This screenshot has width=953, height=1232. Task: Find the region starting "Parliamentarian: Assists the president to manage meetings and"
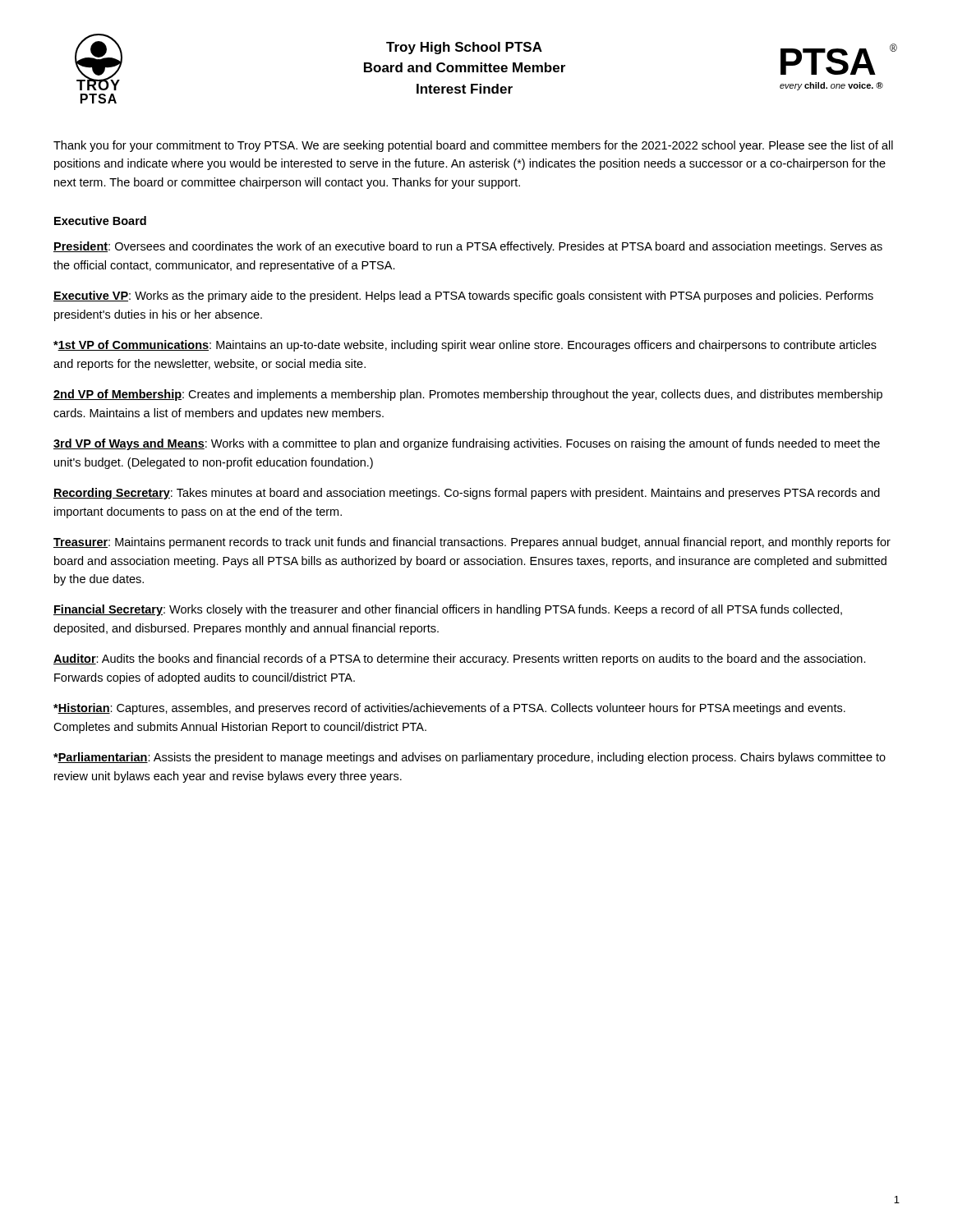coord(470,767)
